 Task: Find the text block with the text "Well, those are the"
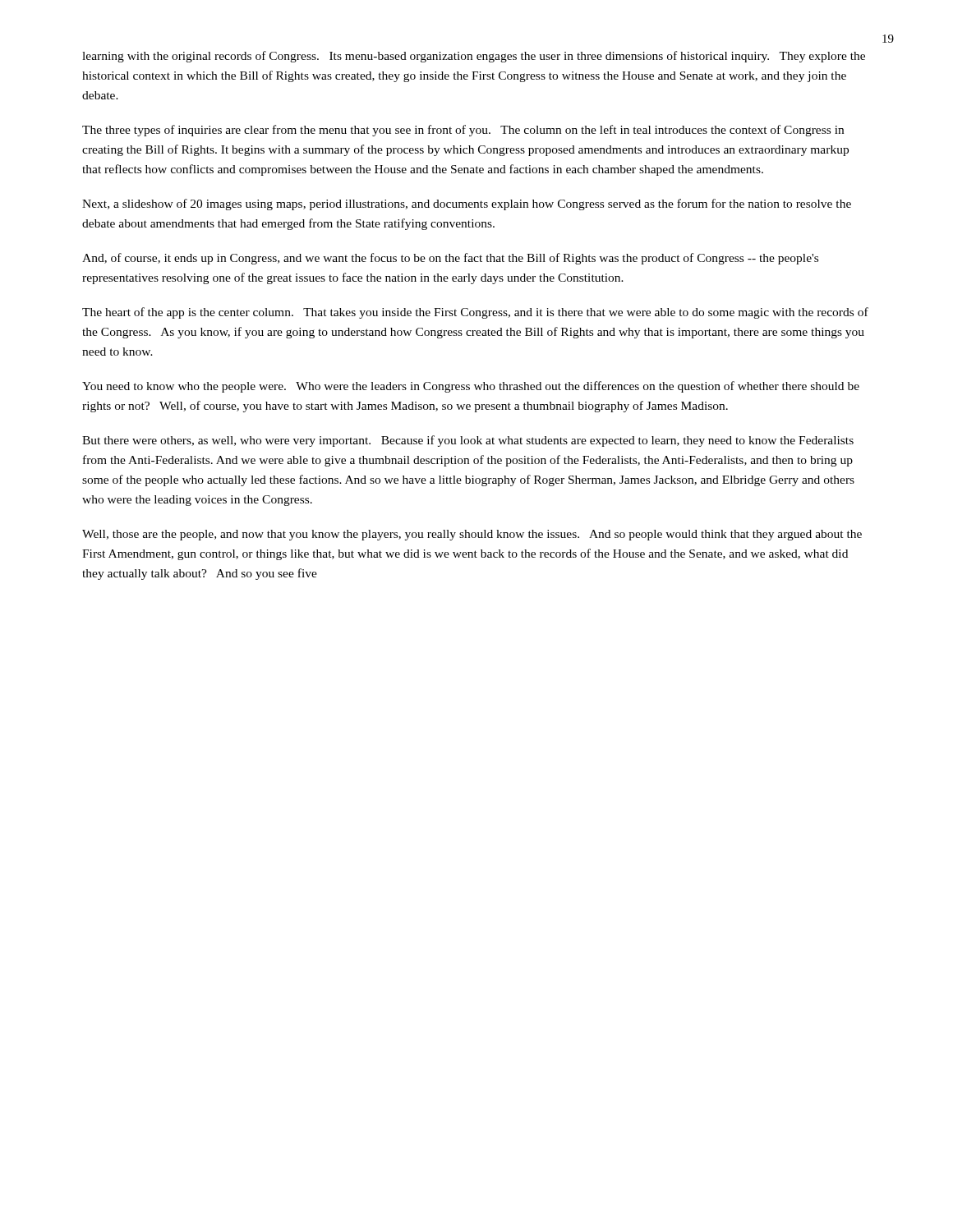pyautogui.click(x=472, y=553)
